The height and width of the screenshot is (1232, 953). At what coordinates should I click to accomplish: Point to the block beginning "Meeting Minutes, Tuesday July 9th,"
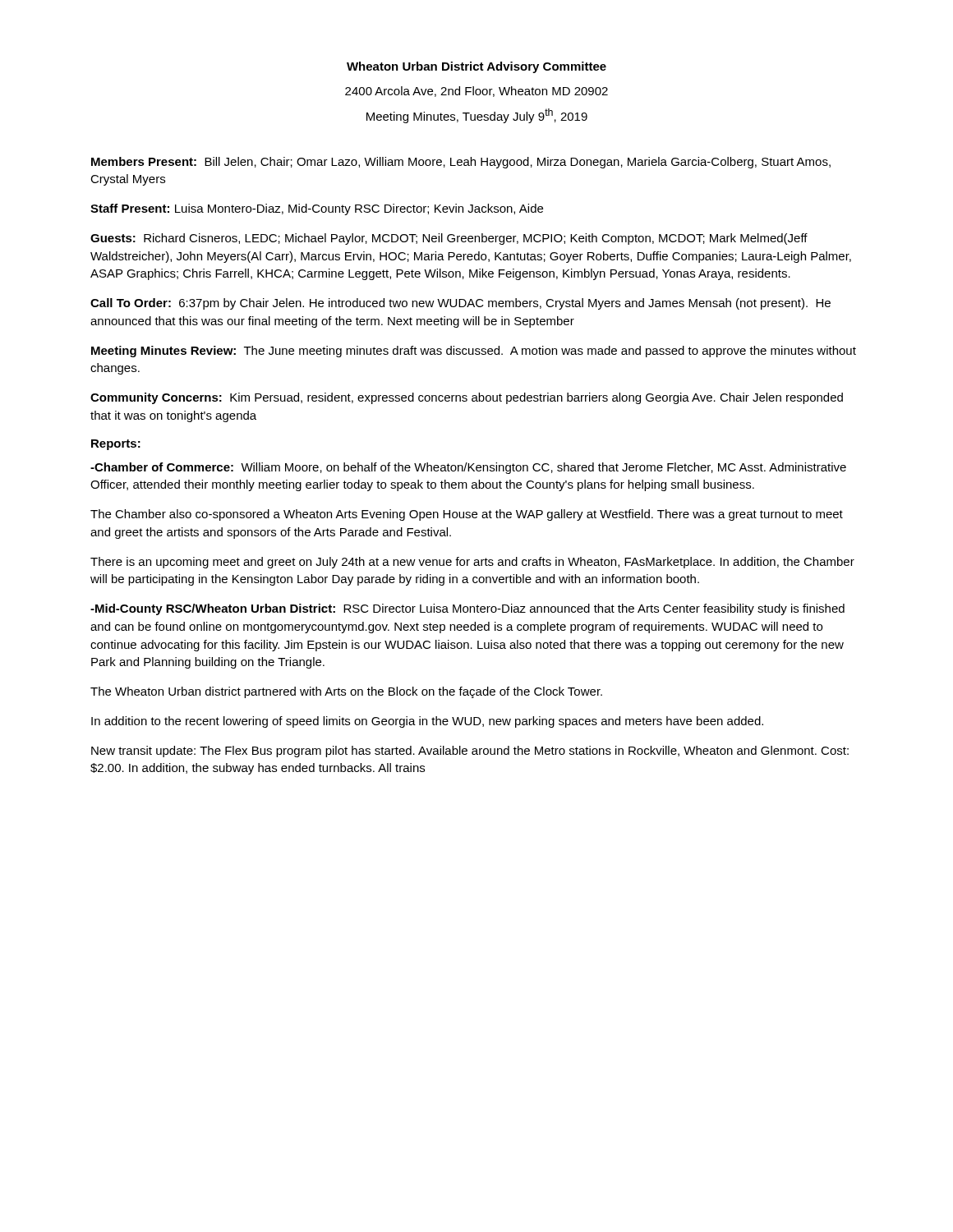coord(476,115)
